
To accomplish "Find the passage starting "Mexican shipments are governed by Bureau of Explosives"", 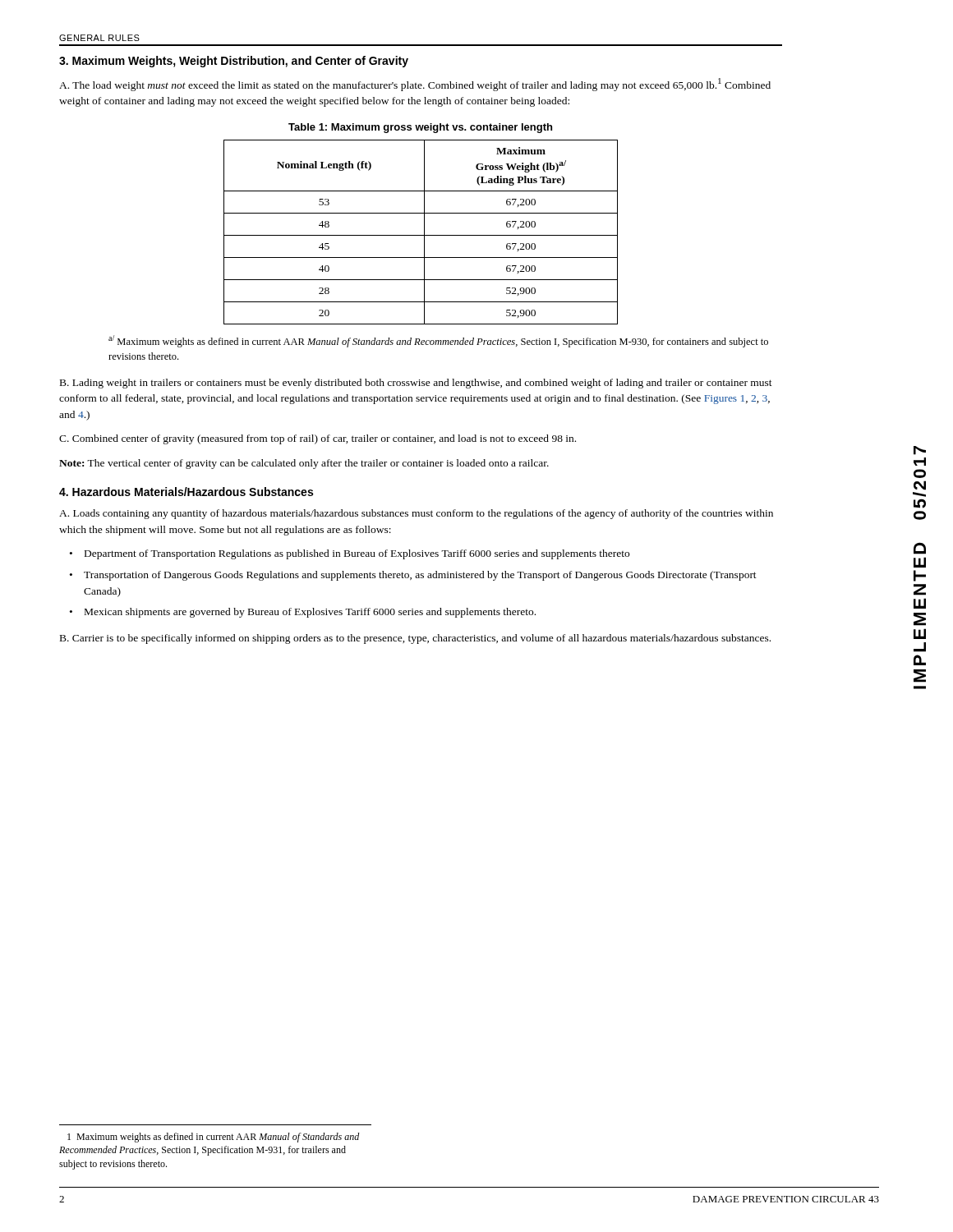I will coord(310,612).
